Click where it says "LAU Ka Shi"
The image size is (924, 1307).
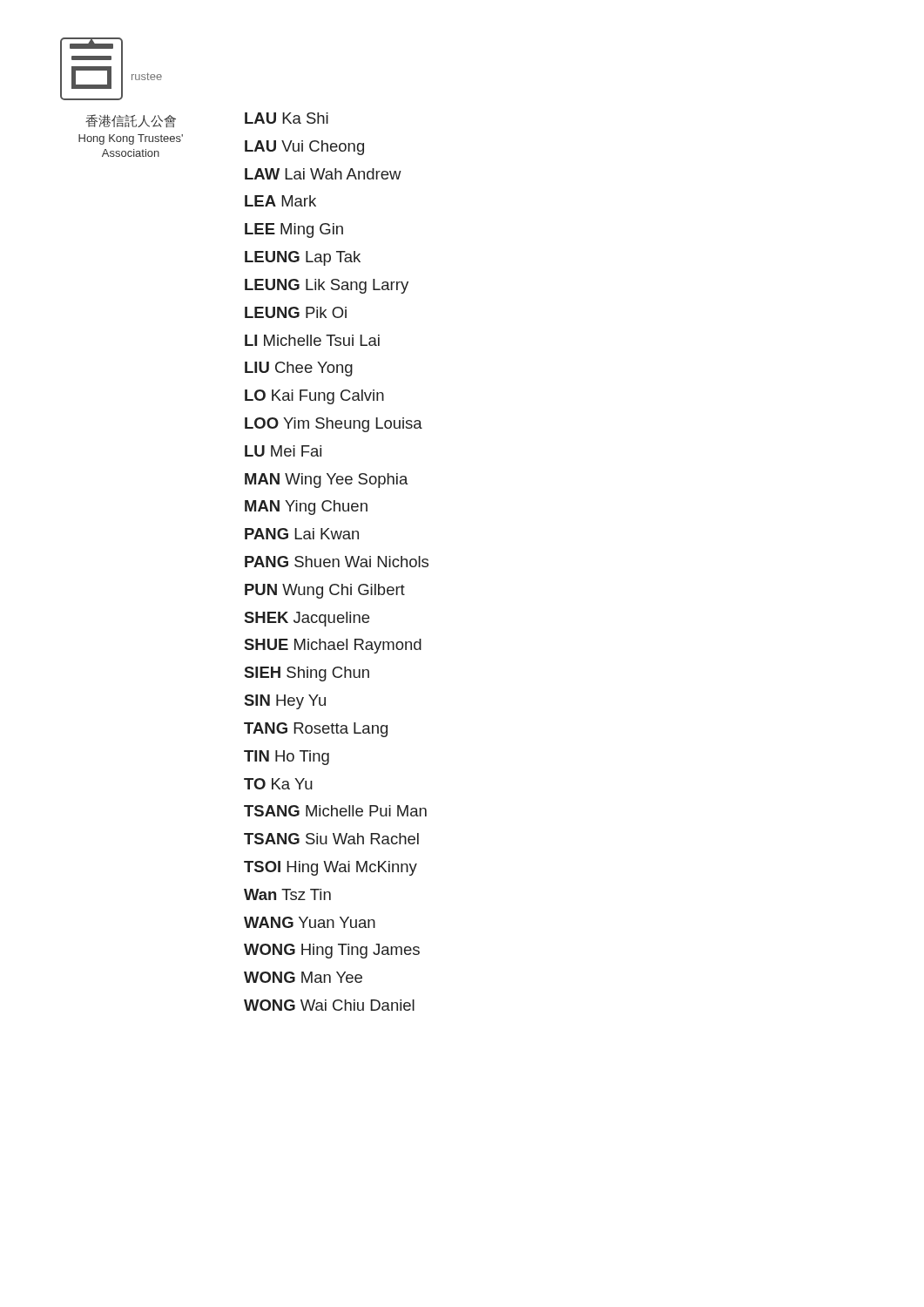point(286,118)
